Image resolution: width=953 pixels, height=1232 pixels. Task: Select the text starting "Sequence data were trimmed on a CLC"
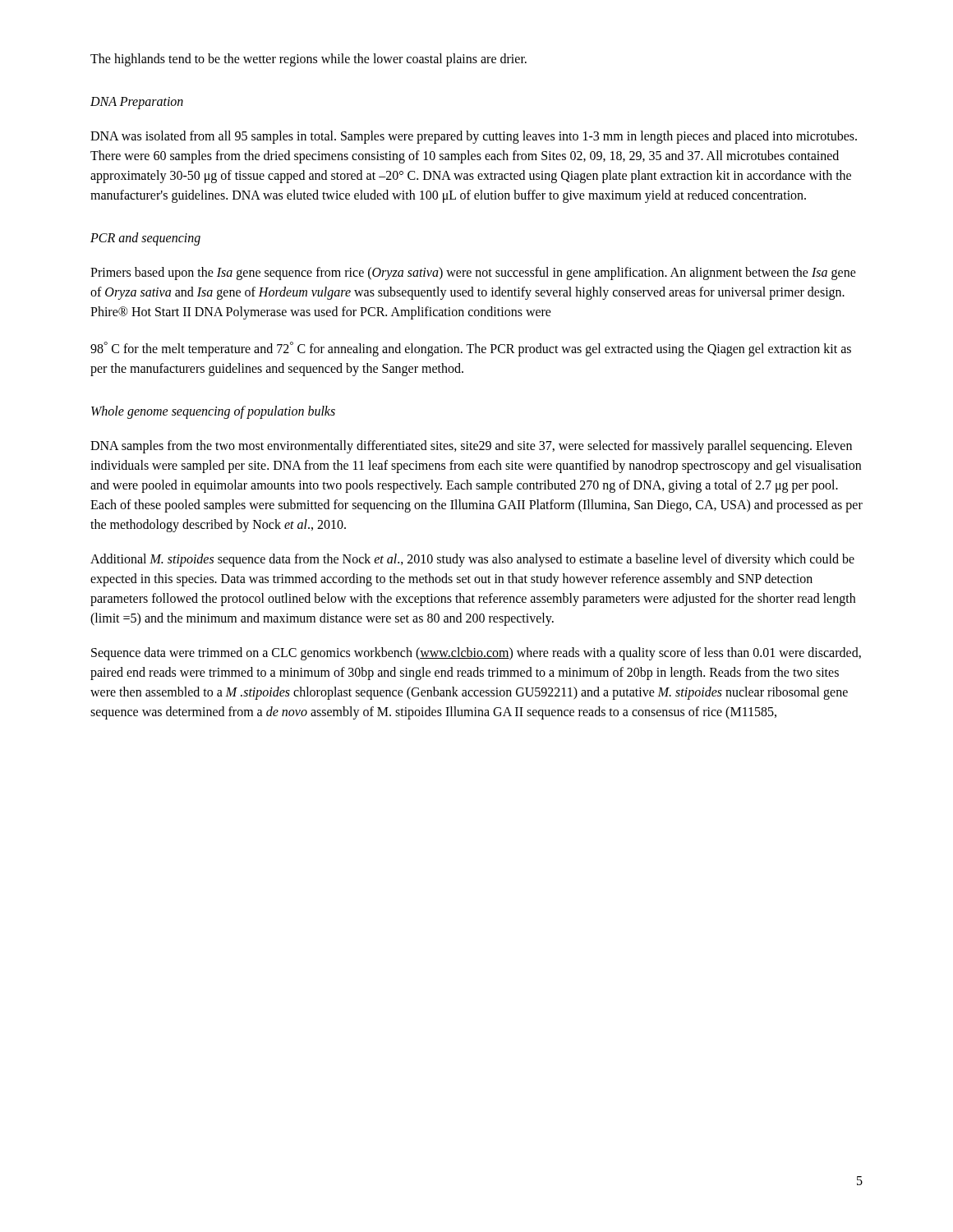[x=476, y=683]
